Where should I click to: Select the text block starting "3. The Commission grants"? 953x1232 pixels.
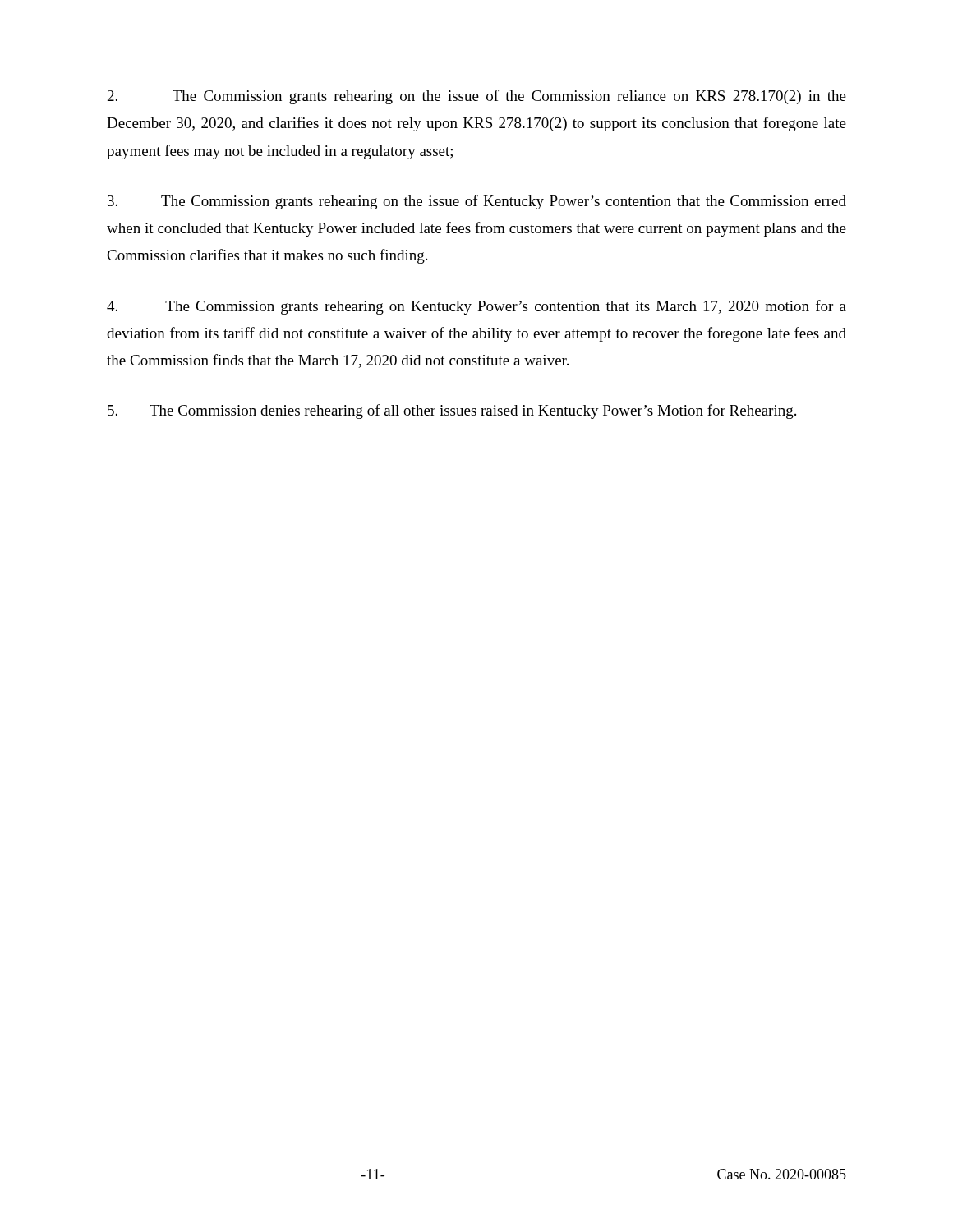[476, 228]
